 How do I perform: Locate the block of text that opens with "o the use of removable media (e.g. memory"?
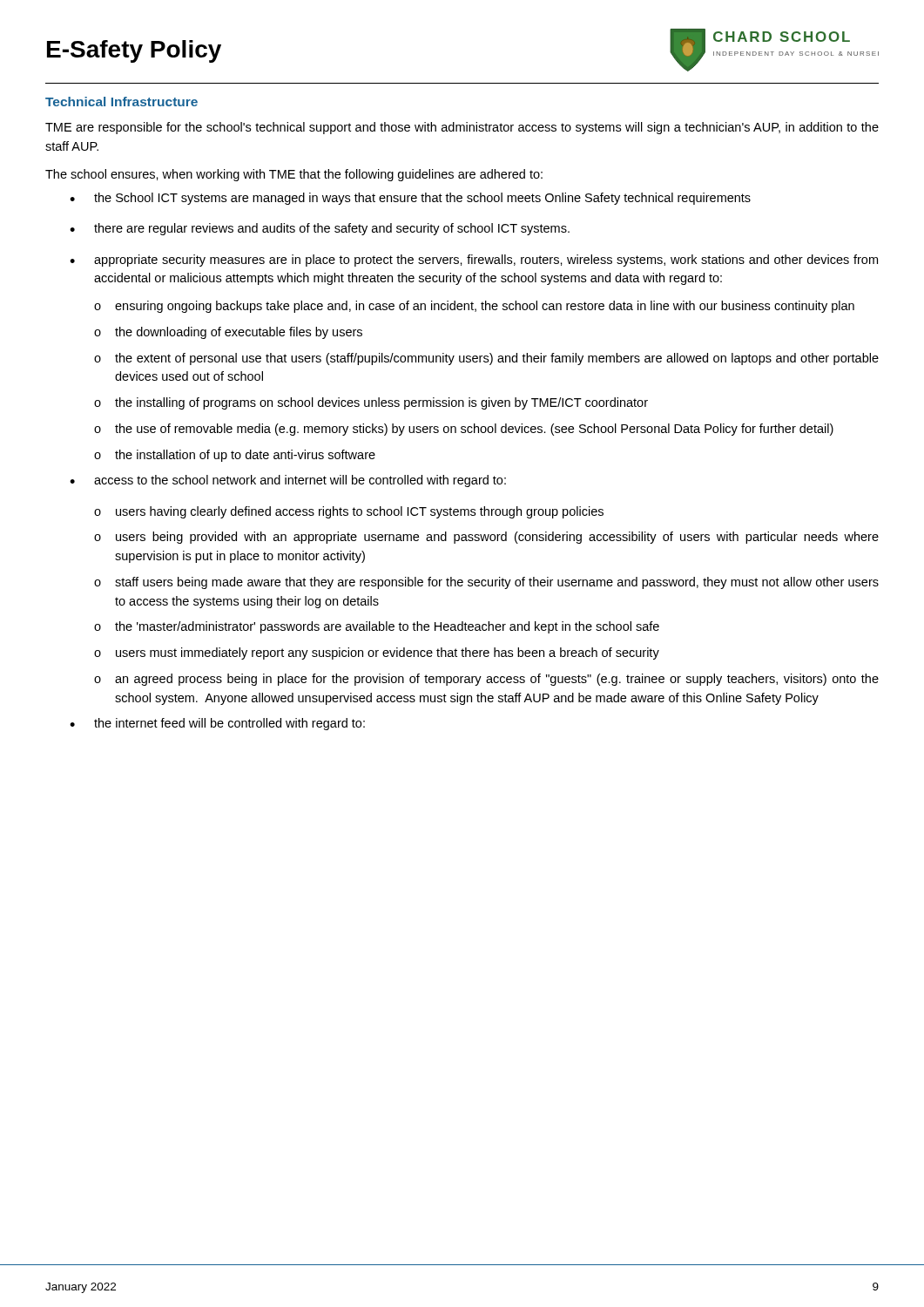486,429
